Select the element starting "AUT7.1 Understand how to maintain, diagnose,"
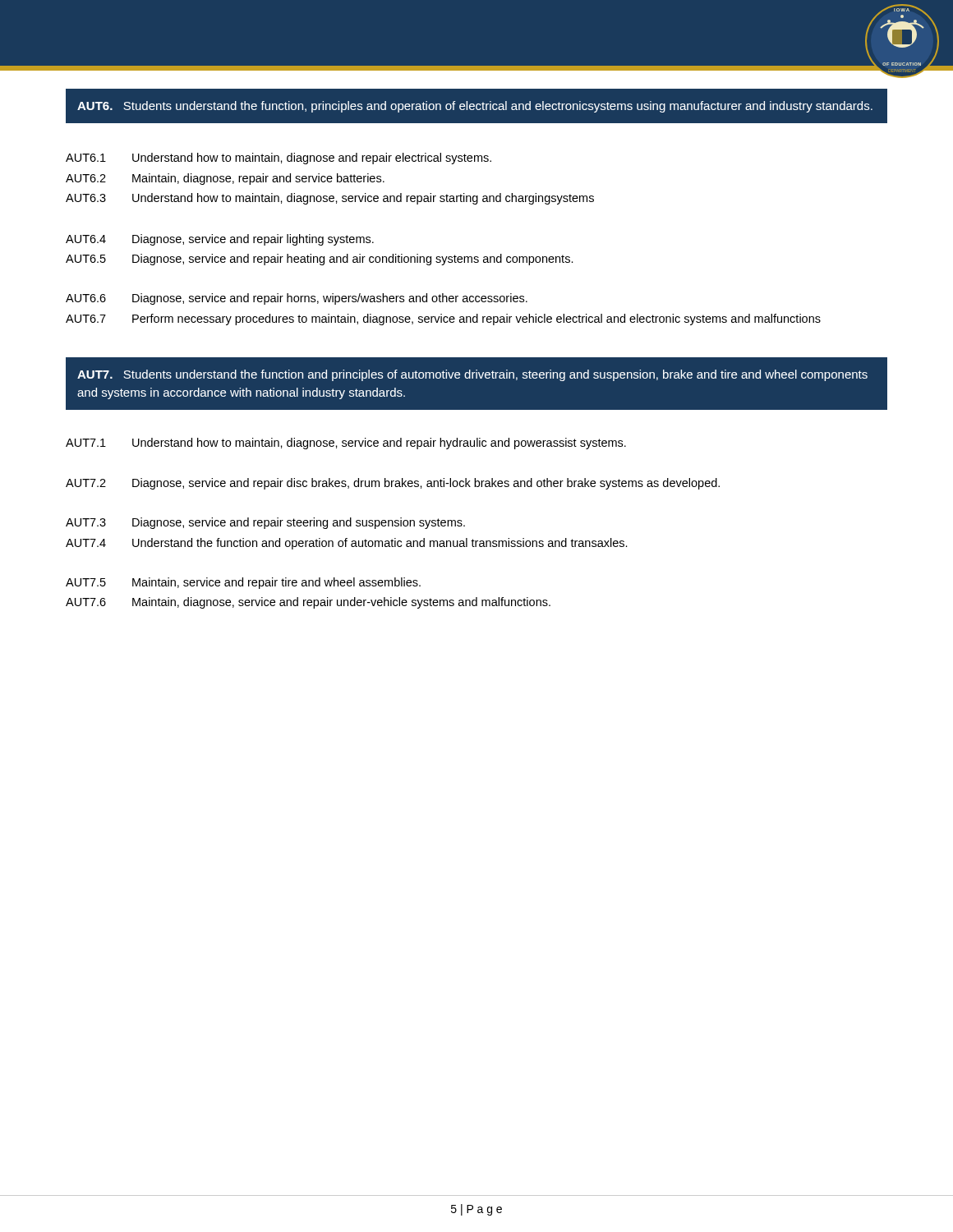The height and width of the screenshot is (1232, 953). (x=346, y=443)
